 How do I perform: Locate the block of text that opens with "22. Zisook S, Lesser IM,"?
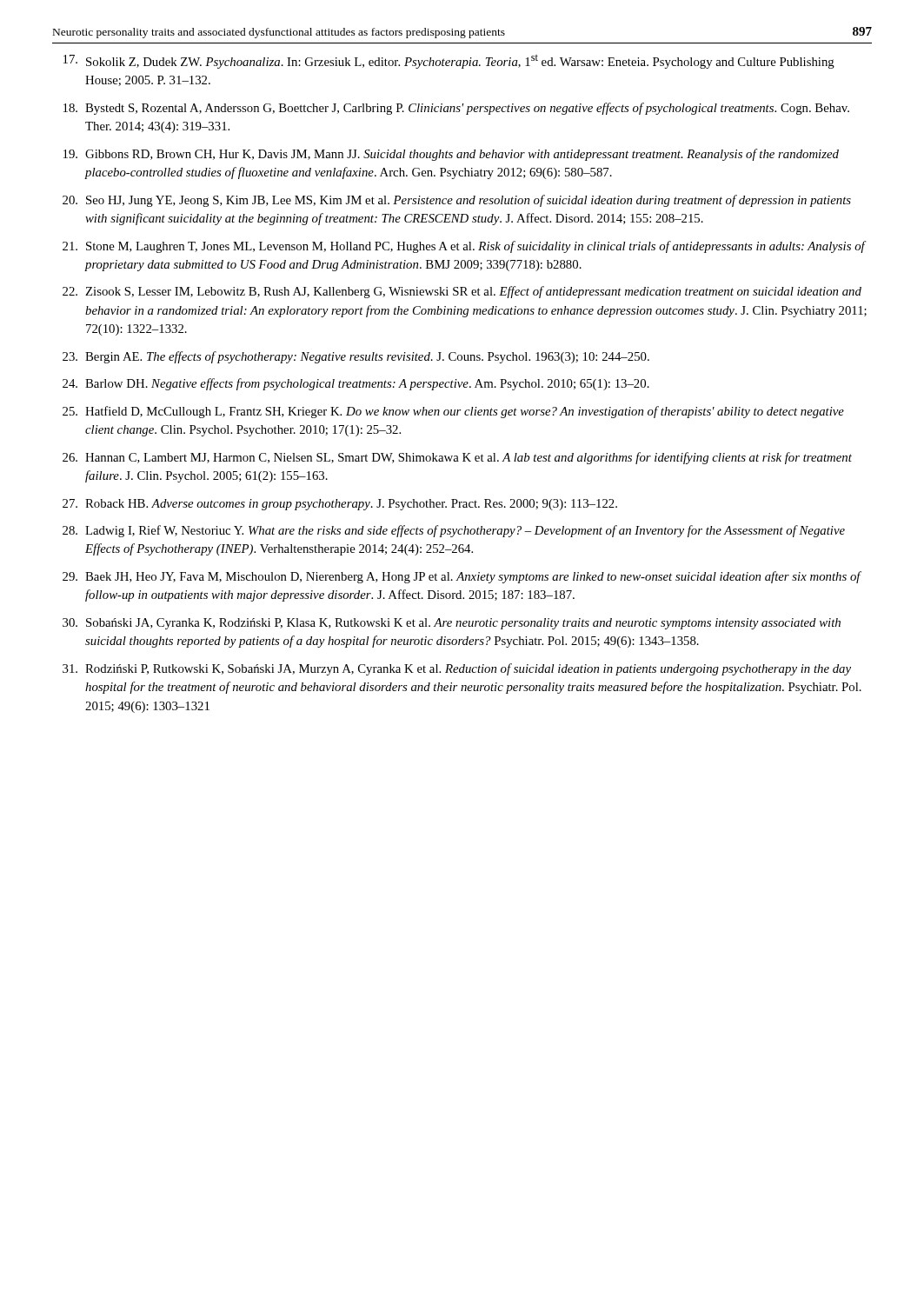[x=462, y=311]
